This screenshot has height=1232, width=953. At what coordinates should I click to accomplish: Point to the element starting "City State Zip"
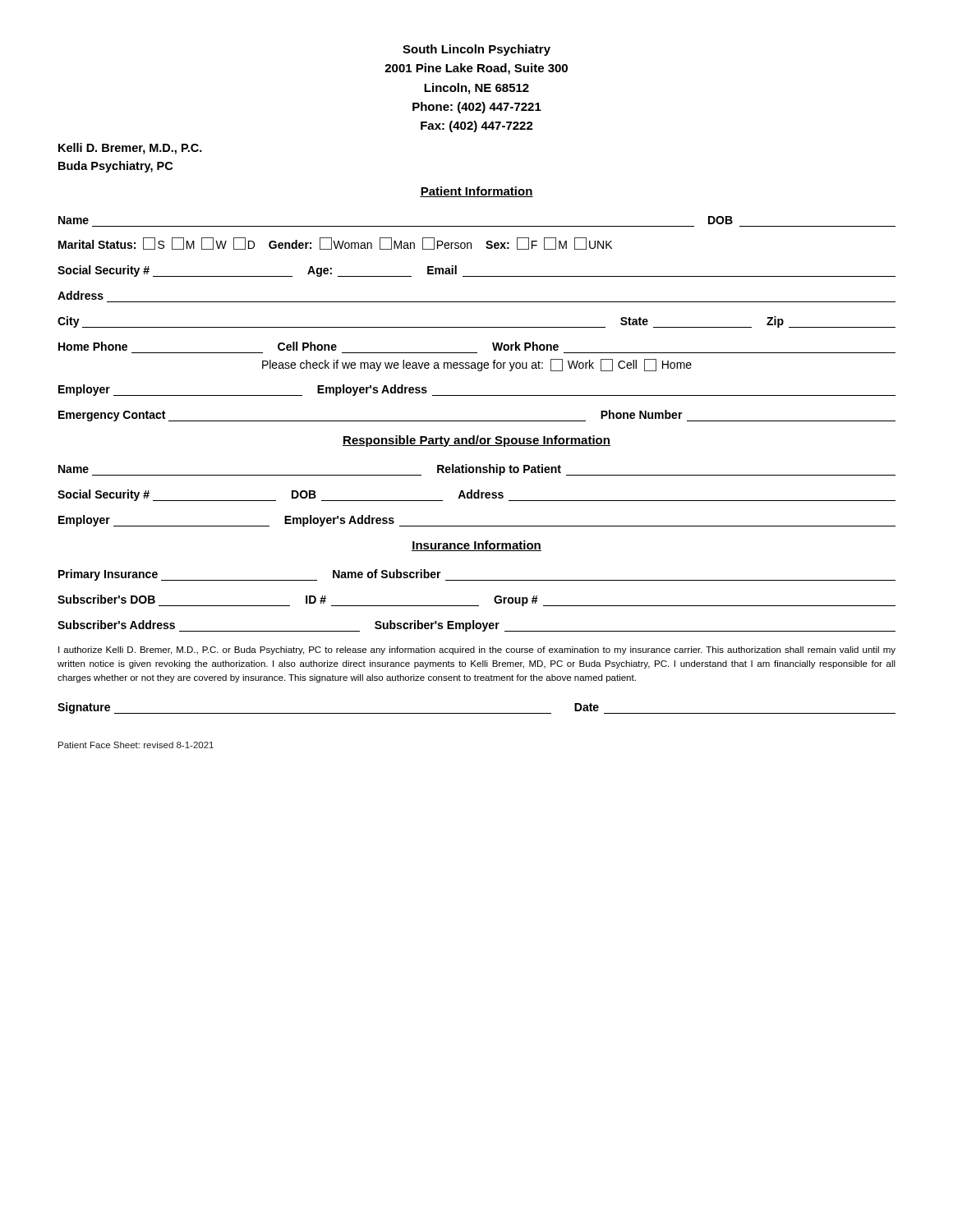[476, 321]
